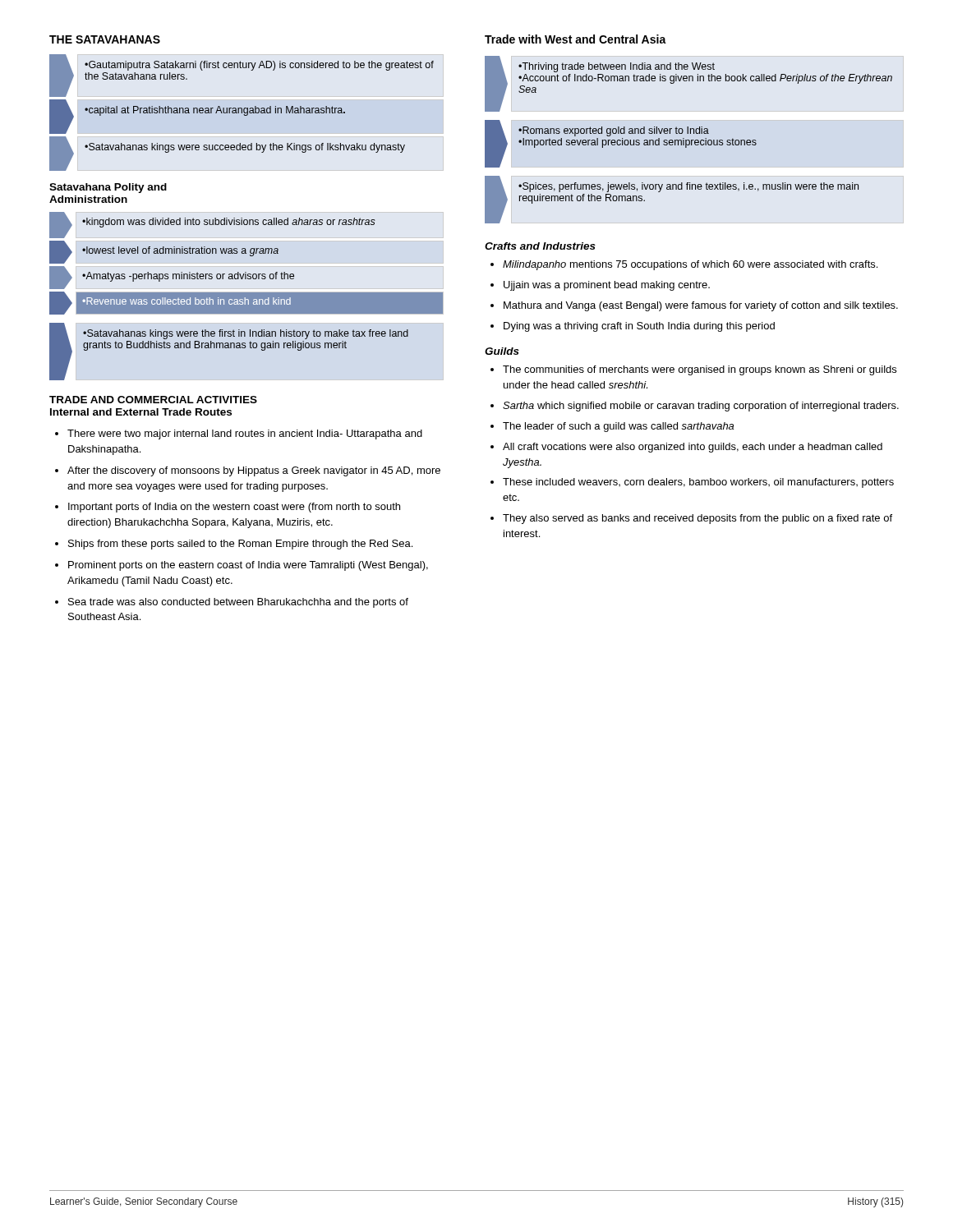Point to the block beginning "Prominent ports on the eastern coast of"

tap(248, 572)
